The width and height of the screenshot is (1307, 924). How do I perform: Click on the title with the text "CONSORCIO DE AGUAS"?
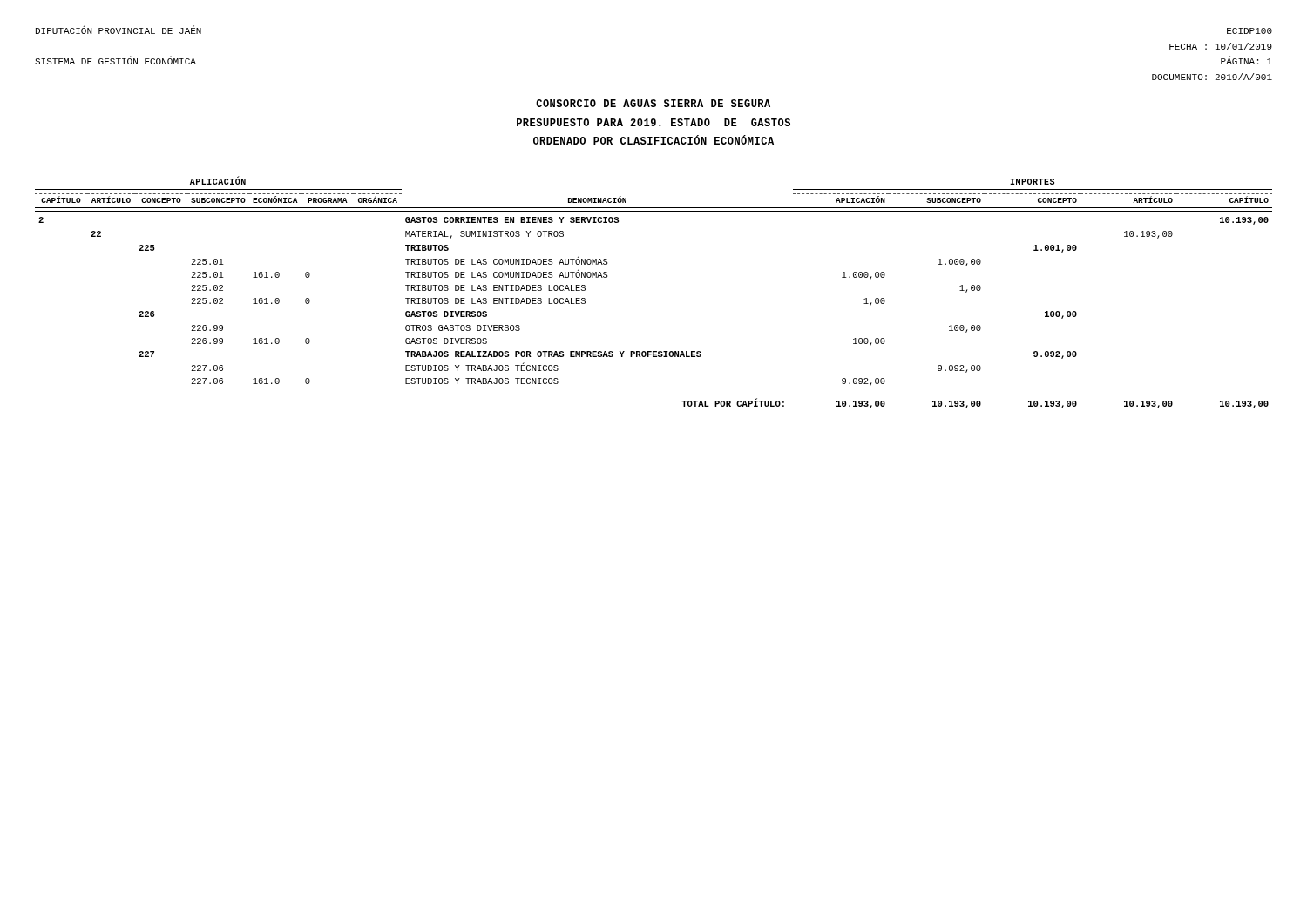[654, 123]
